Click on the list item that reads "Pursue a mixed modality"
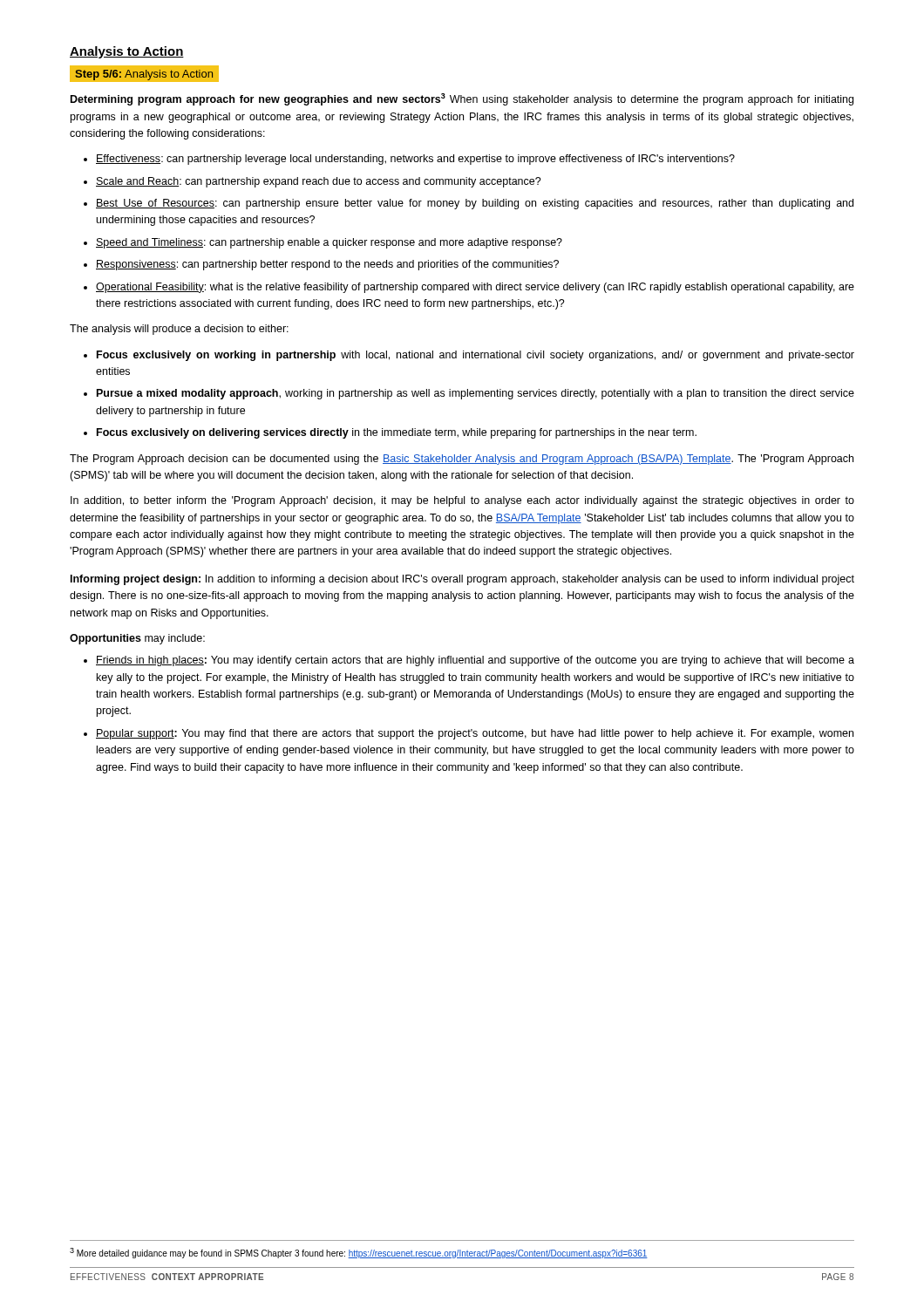This screenshot has height=1308, width=924. click(x=475, y=402)
